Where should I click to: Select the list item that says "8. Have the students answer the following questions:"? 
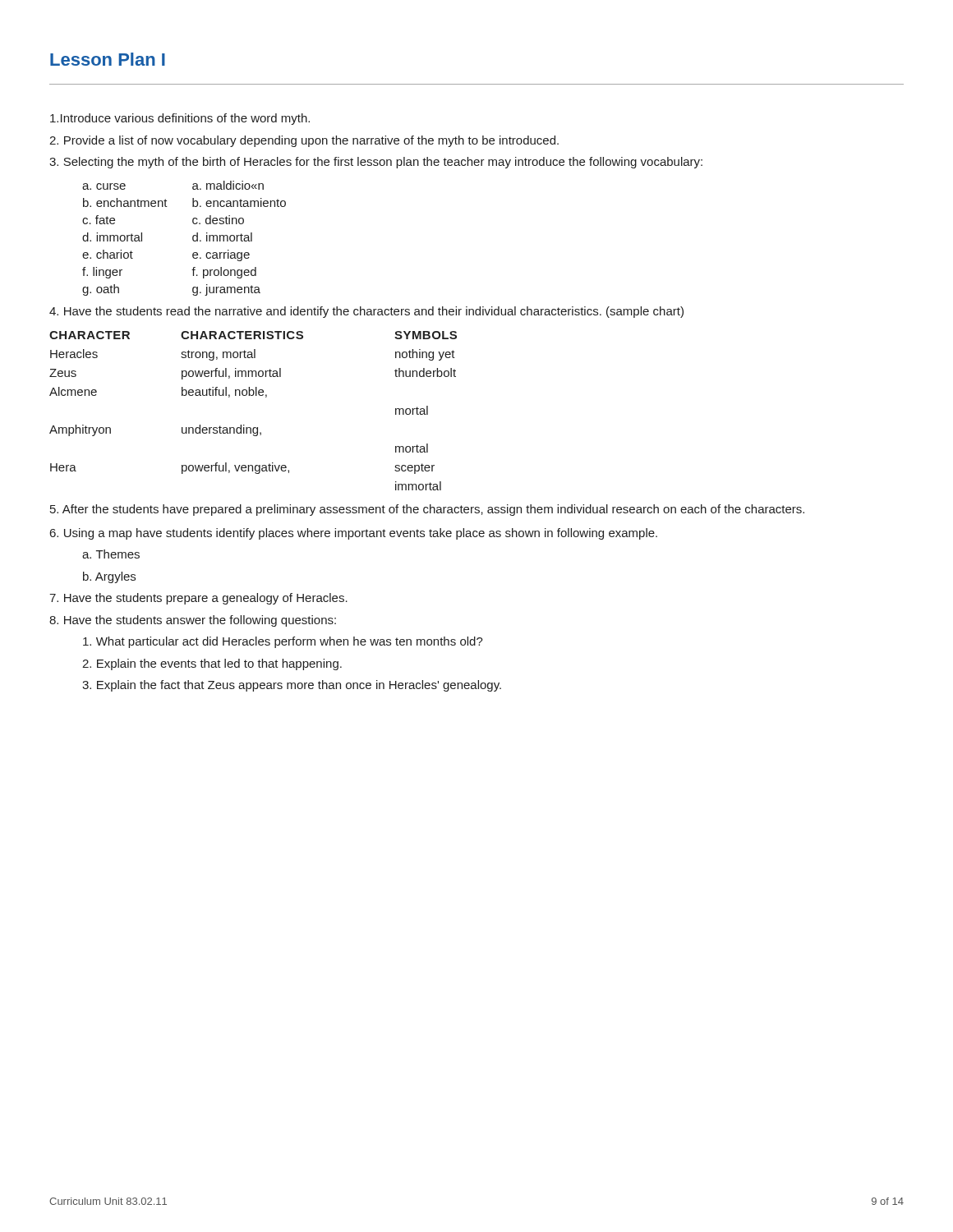click(193, 619)
